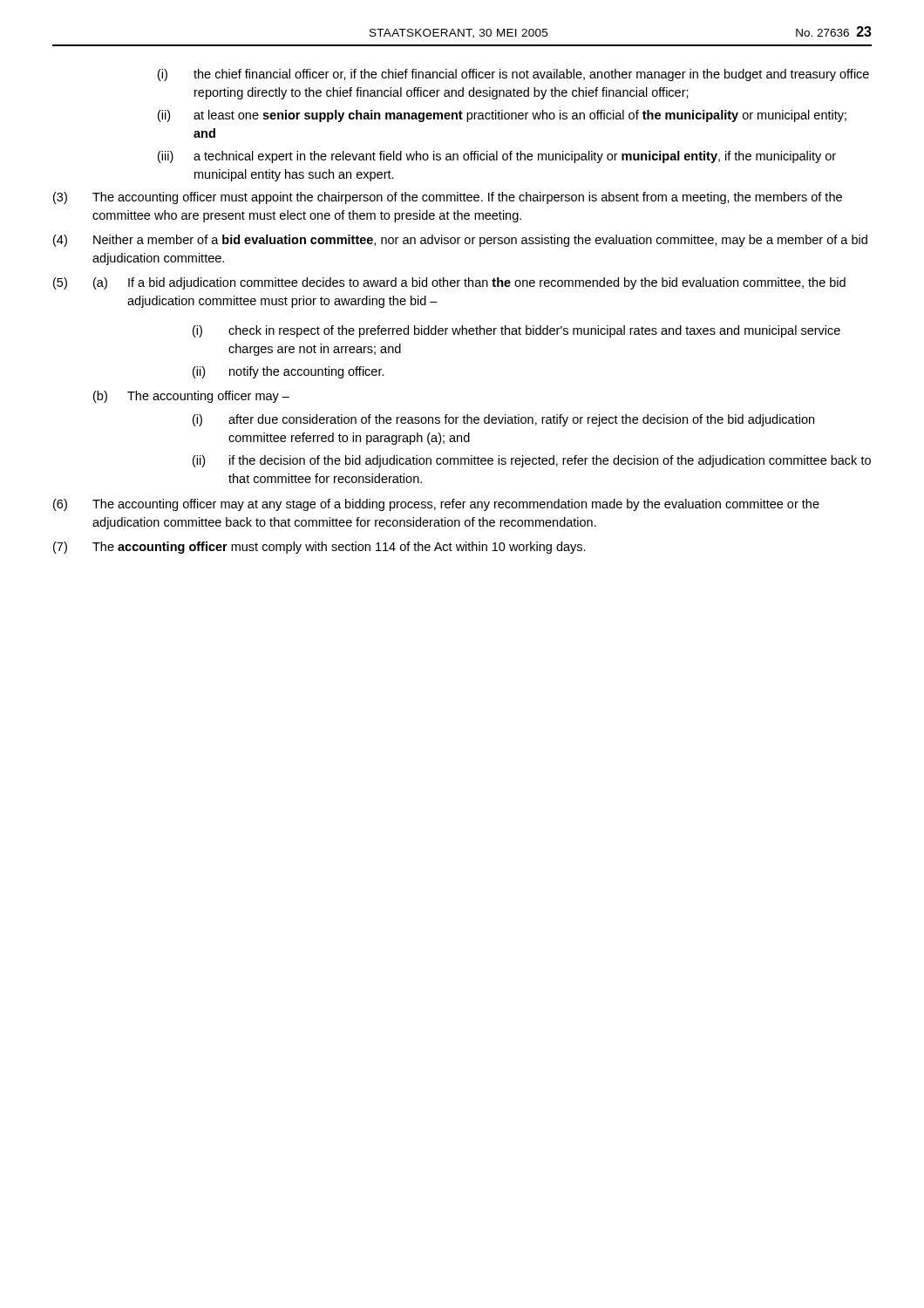
Task: Find the list item containing "(ii) if the decision of the bid"
Action: (532, 470)
